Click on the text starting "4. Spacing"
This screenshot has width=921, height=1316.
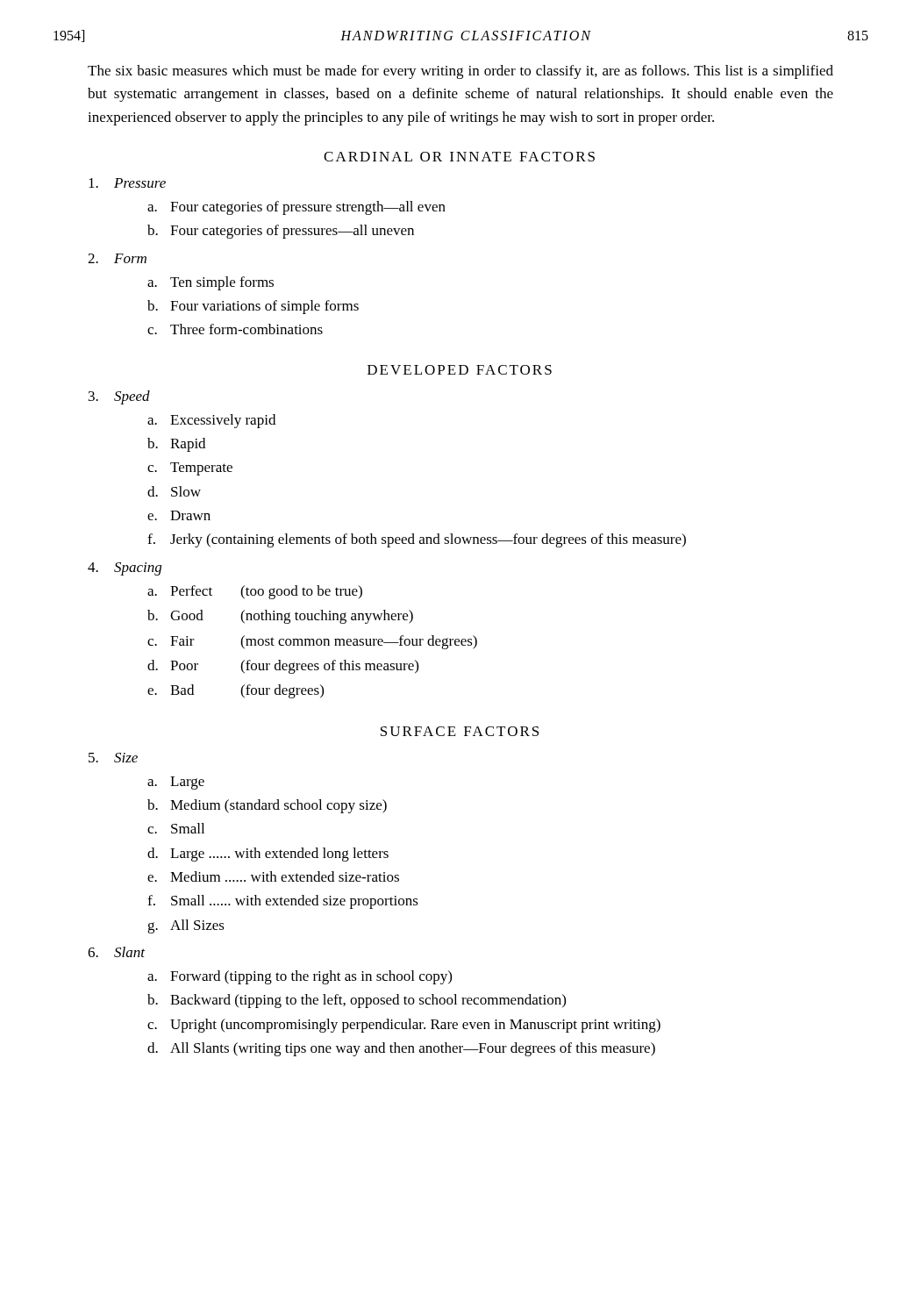pos(125,567)
